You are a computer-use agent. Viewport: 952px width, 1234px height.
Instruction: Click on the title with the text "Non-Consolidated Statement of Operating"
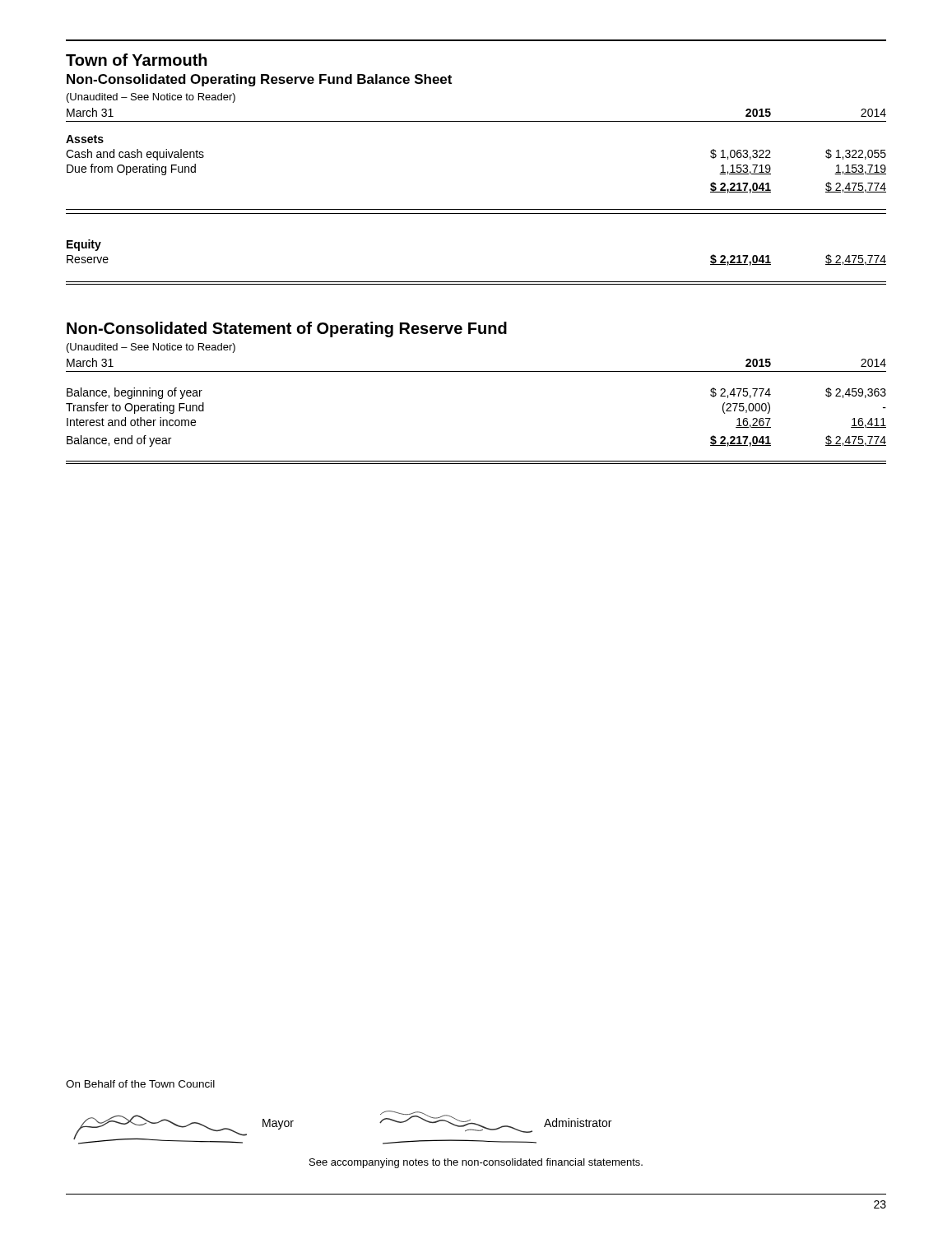coord(476,335)
